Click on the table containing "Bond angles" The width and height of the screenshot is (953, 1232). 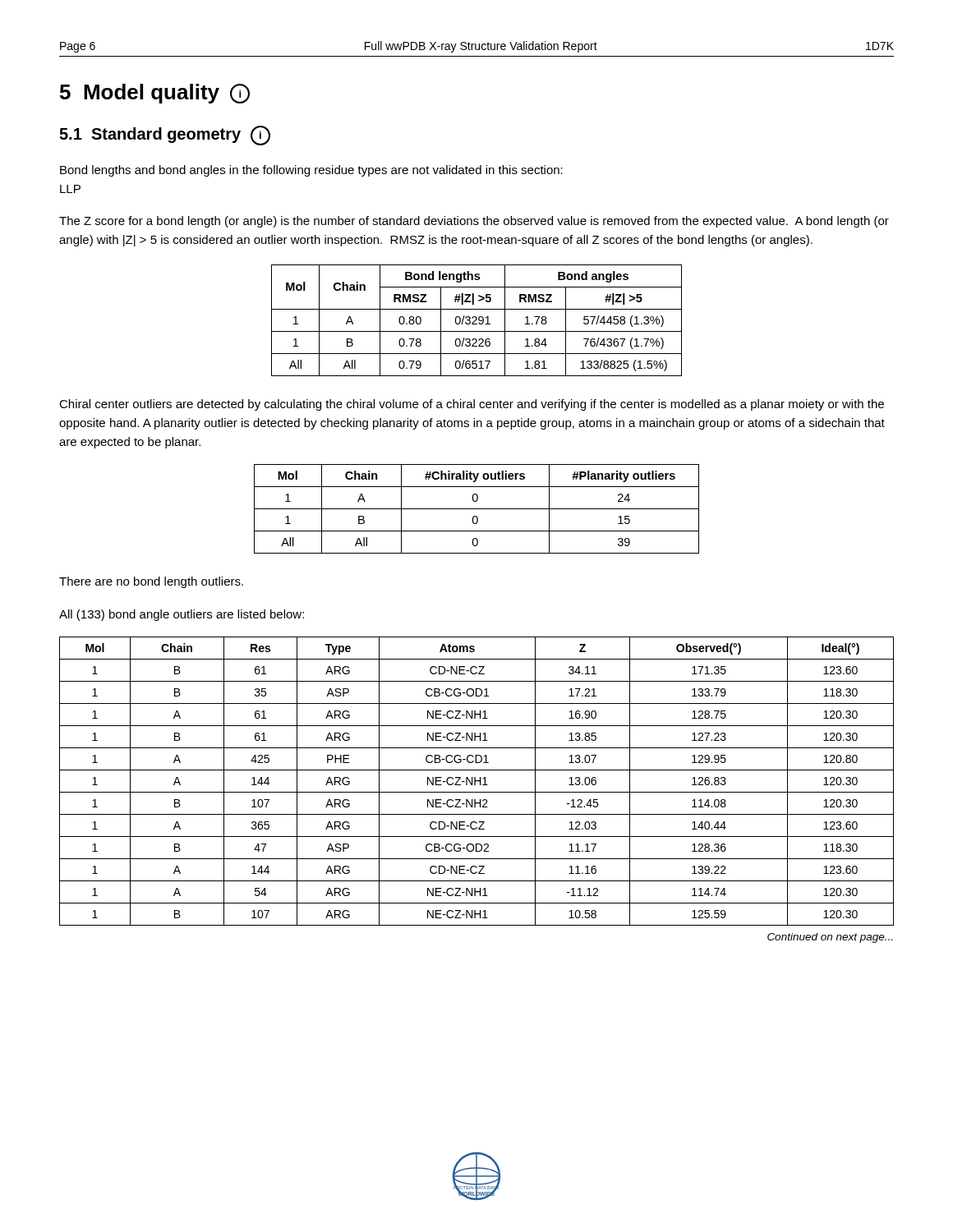476,320
